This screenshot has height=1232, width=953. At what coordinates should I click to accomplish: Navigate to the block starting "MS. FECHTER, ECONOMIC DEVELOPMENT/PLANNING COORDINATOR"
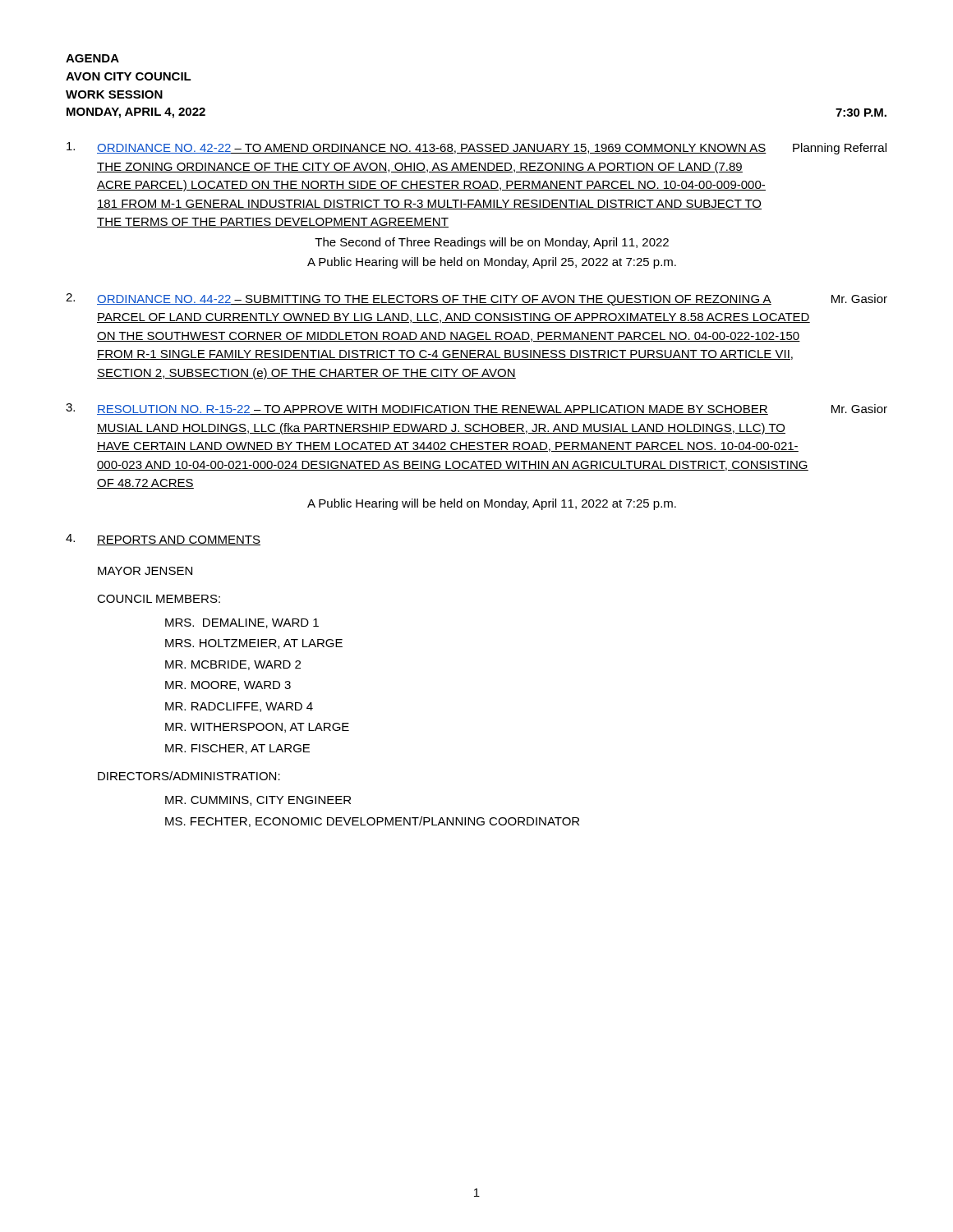click(x=372, y=821)
